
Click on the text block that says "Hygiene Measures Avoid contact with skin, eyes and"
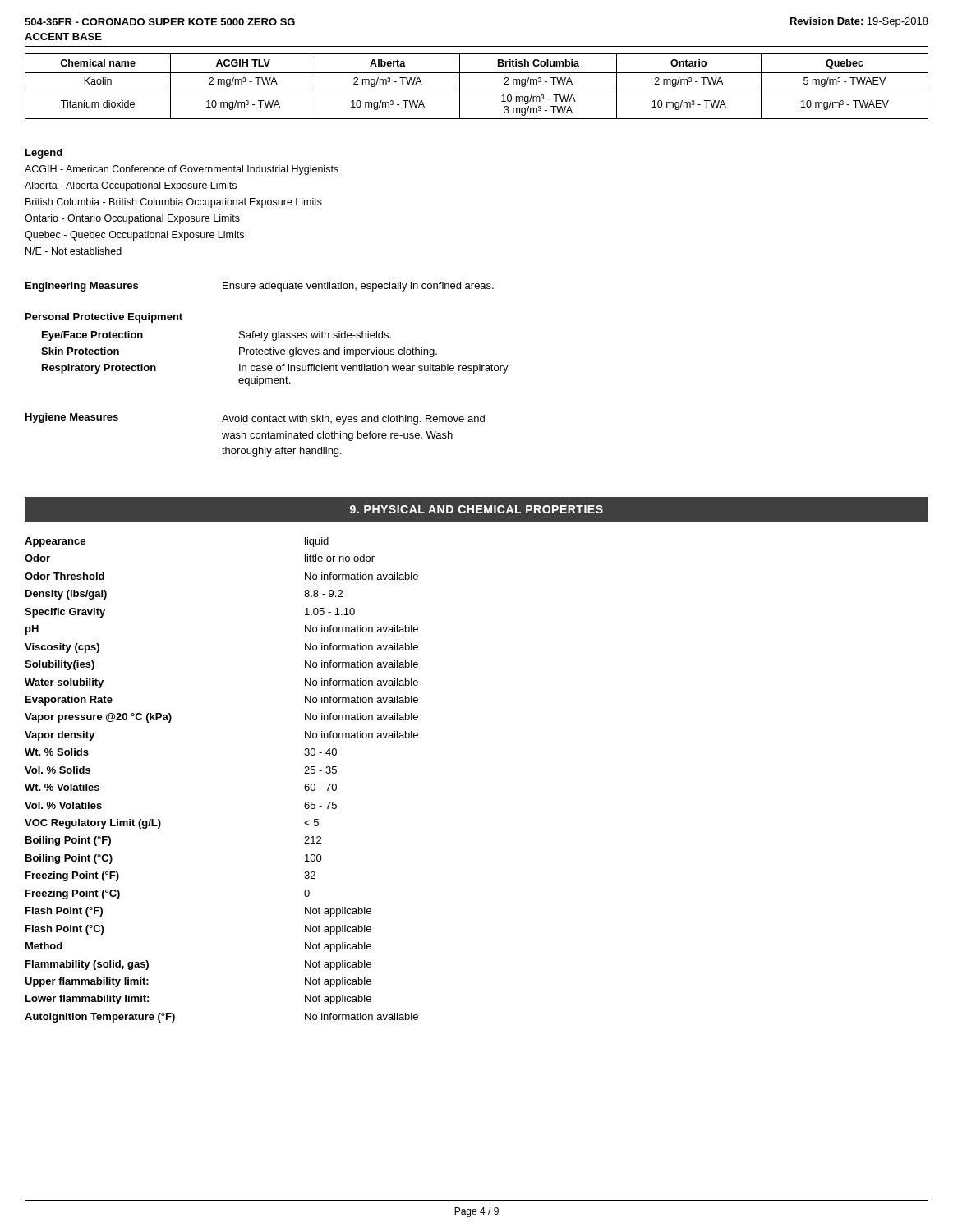click(255, 419)
